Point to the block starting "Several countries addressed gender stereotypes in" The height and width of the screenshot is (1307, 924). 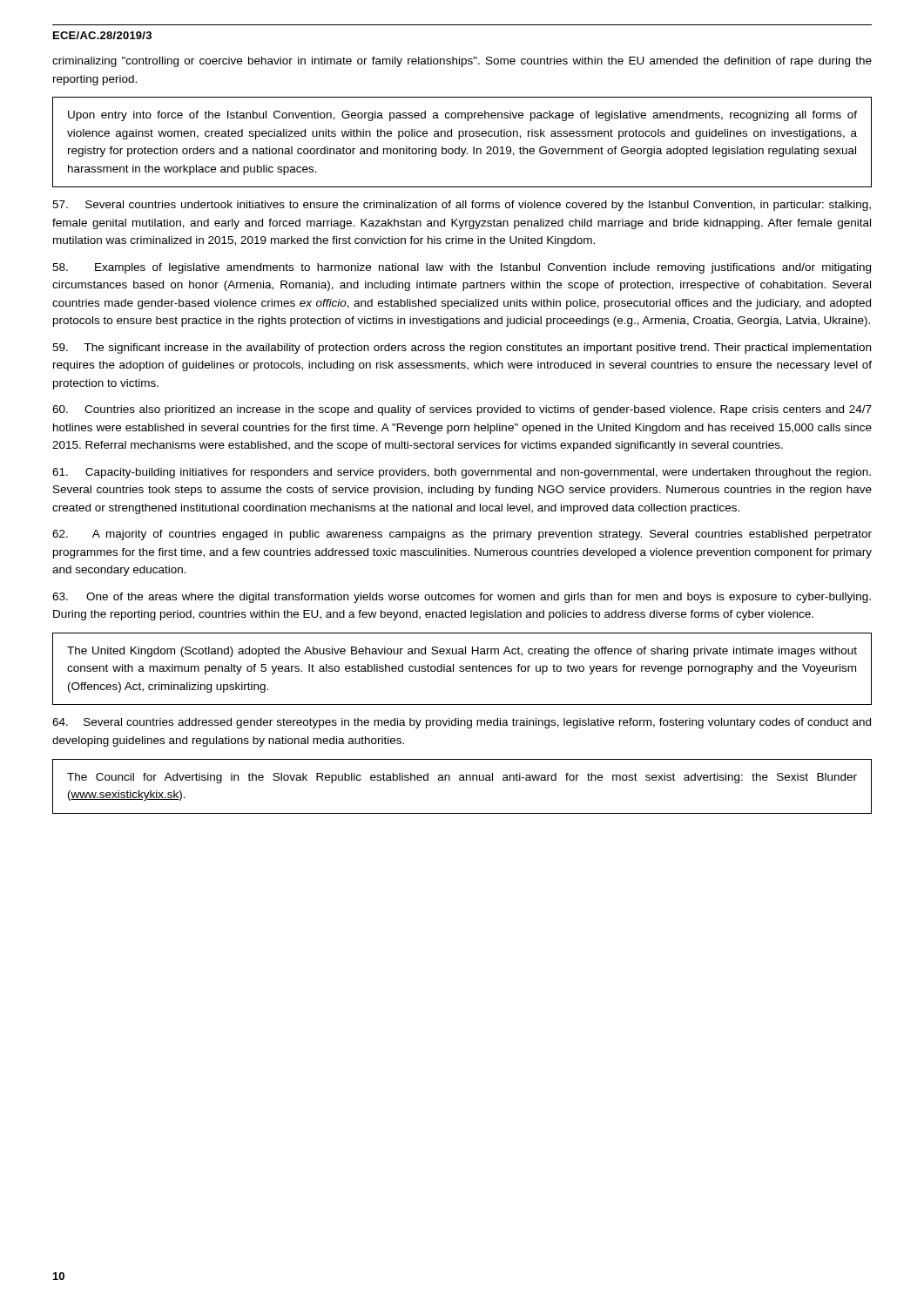tap(462, 731)
